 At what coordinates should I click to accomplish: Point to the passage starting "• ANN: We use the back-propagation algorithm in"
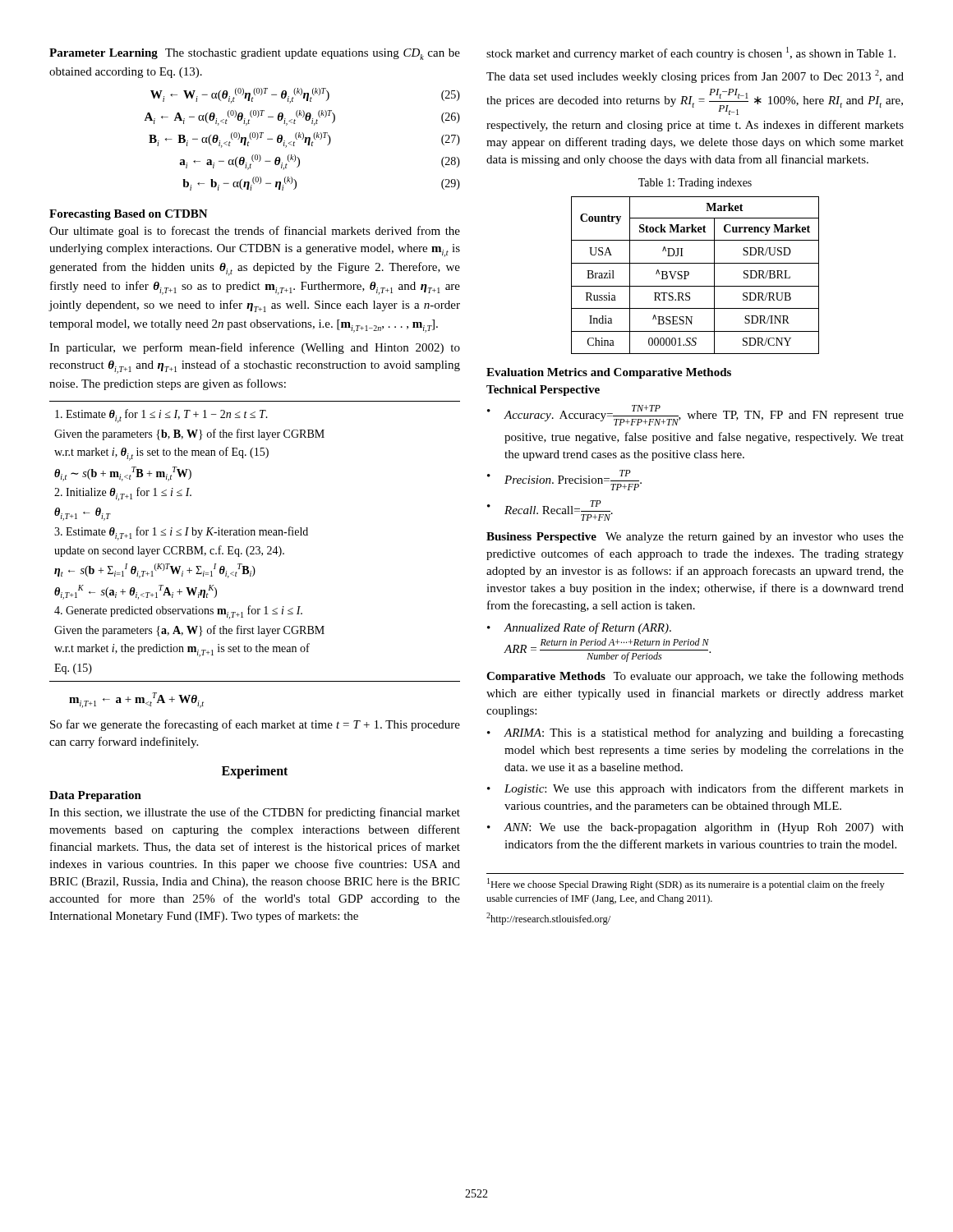tap(695, 836)
